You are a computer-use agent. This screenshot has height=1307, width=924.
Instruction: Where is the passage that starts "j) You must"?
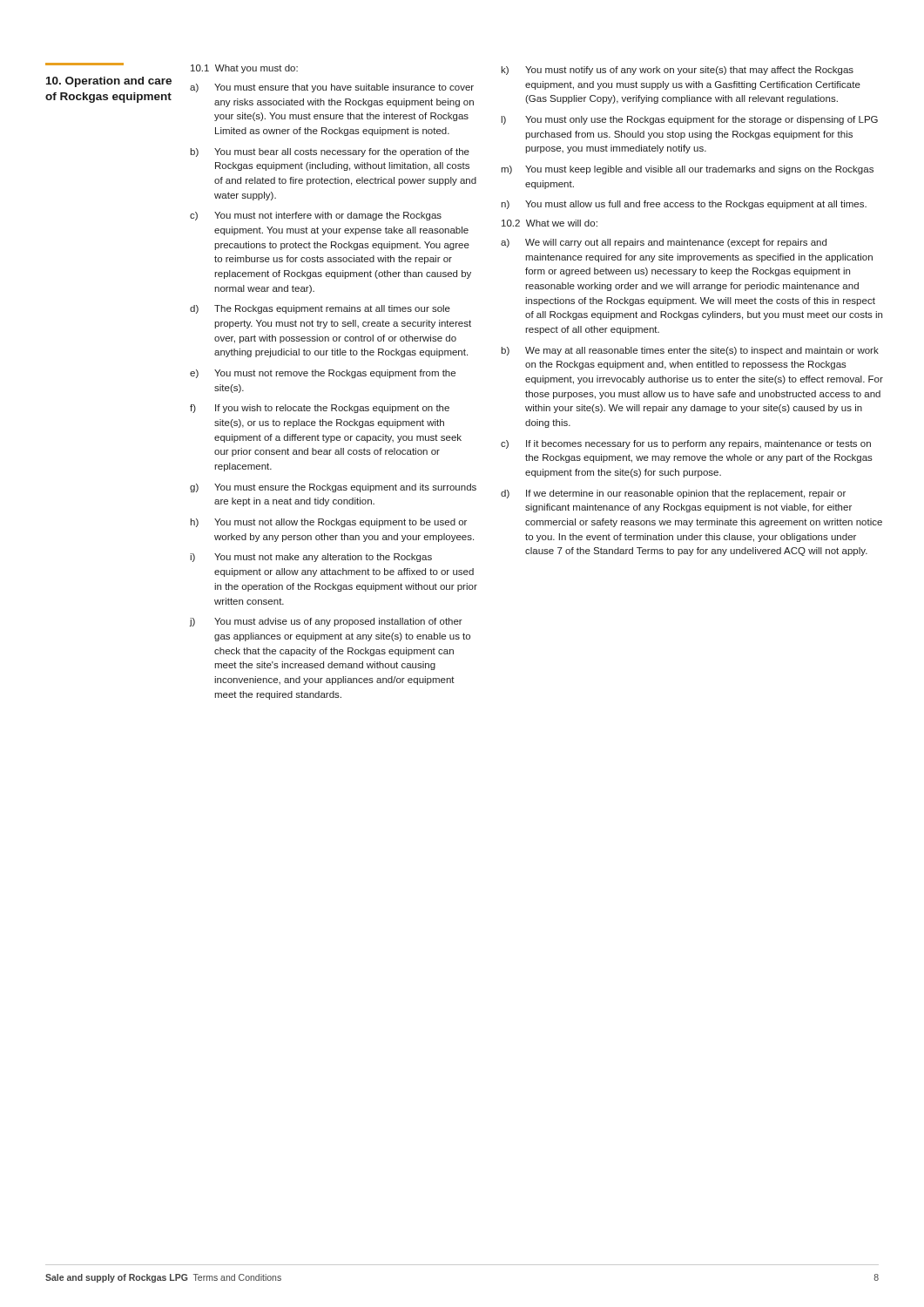click(334, 658)
